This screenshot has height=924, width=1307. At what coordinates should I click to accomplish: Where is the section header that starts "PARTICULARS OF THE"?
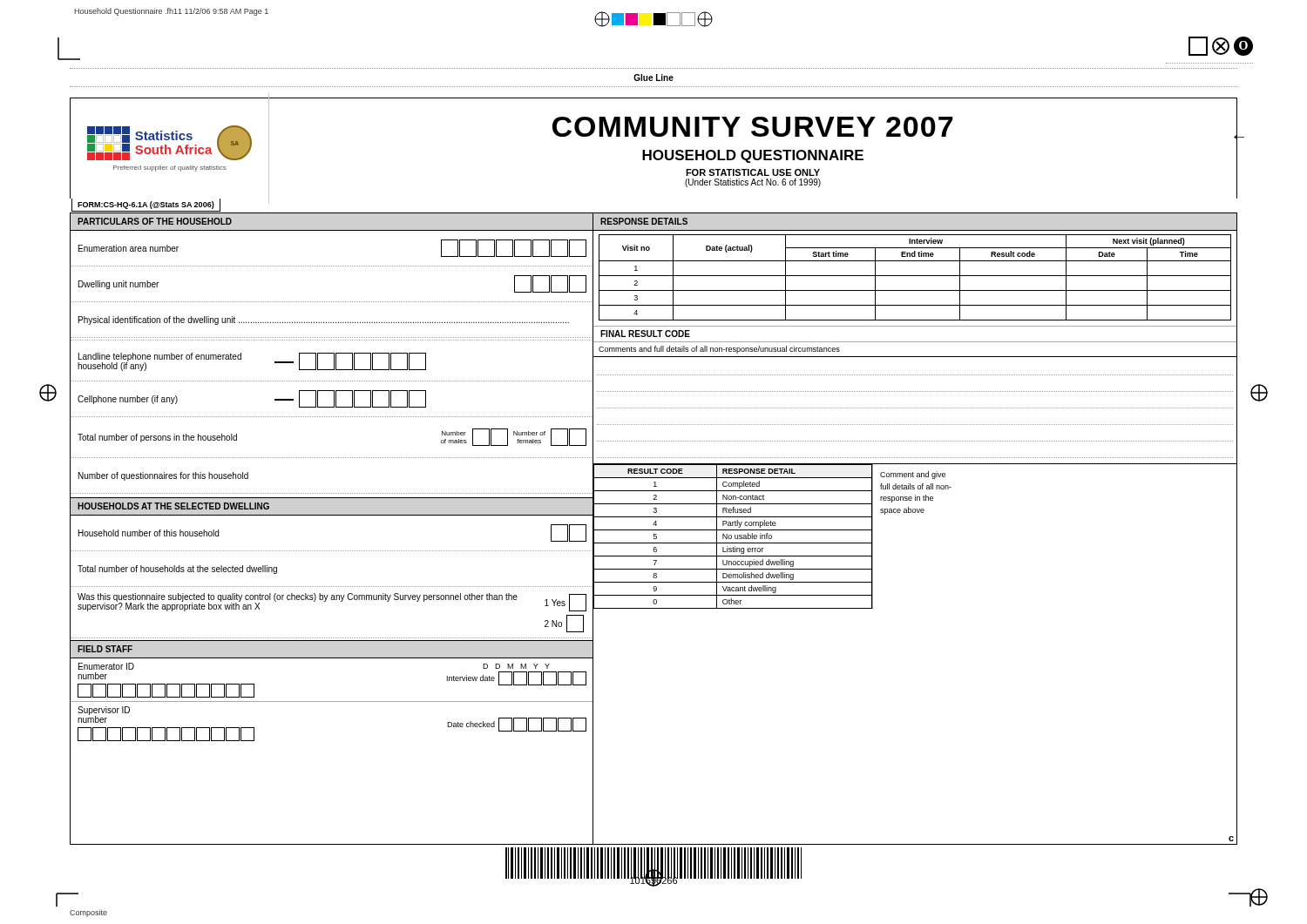[155, 222]
